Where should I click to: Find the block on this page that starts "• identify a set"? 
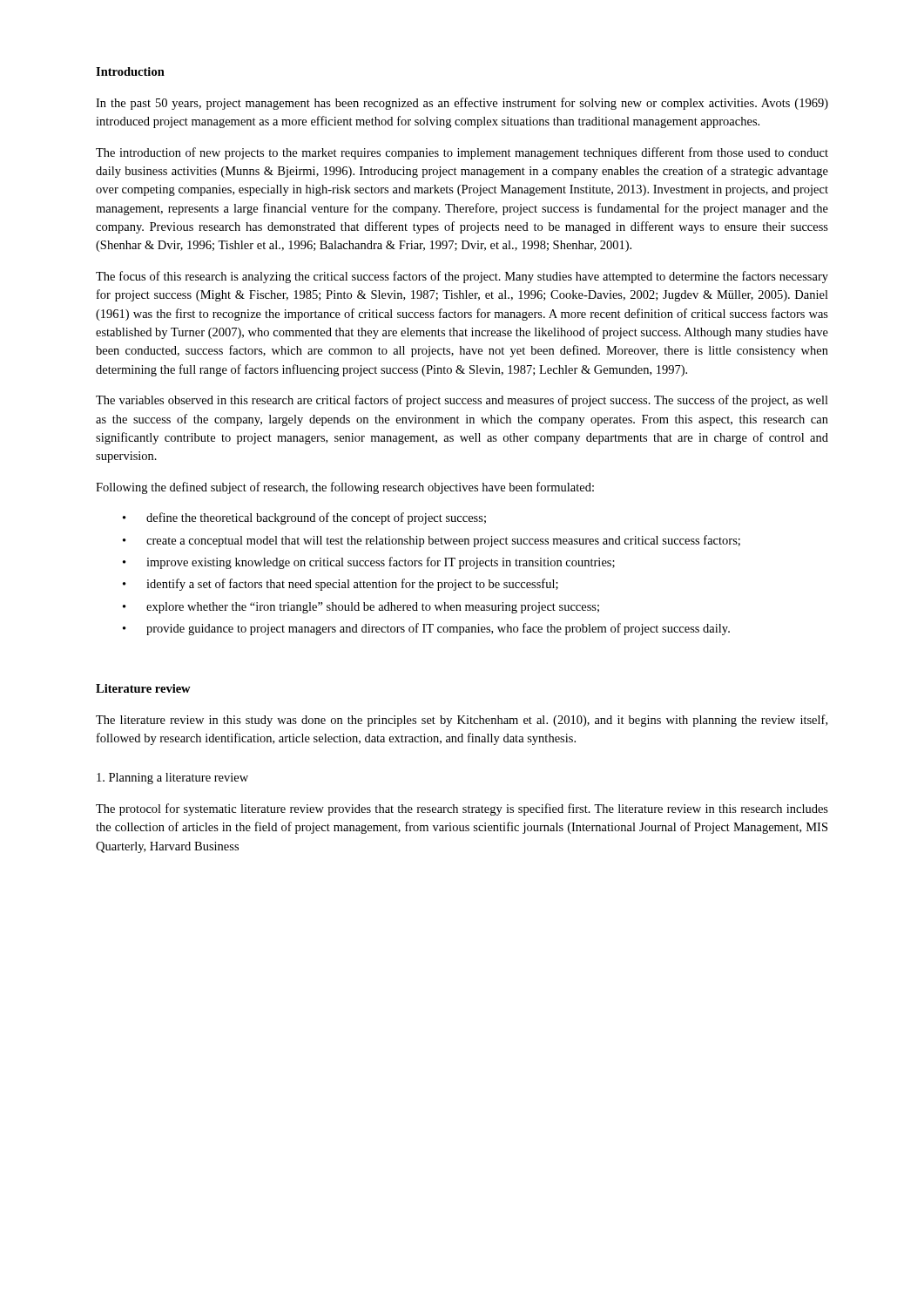click(x=475, y=585)
